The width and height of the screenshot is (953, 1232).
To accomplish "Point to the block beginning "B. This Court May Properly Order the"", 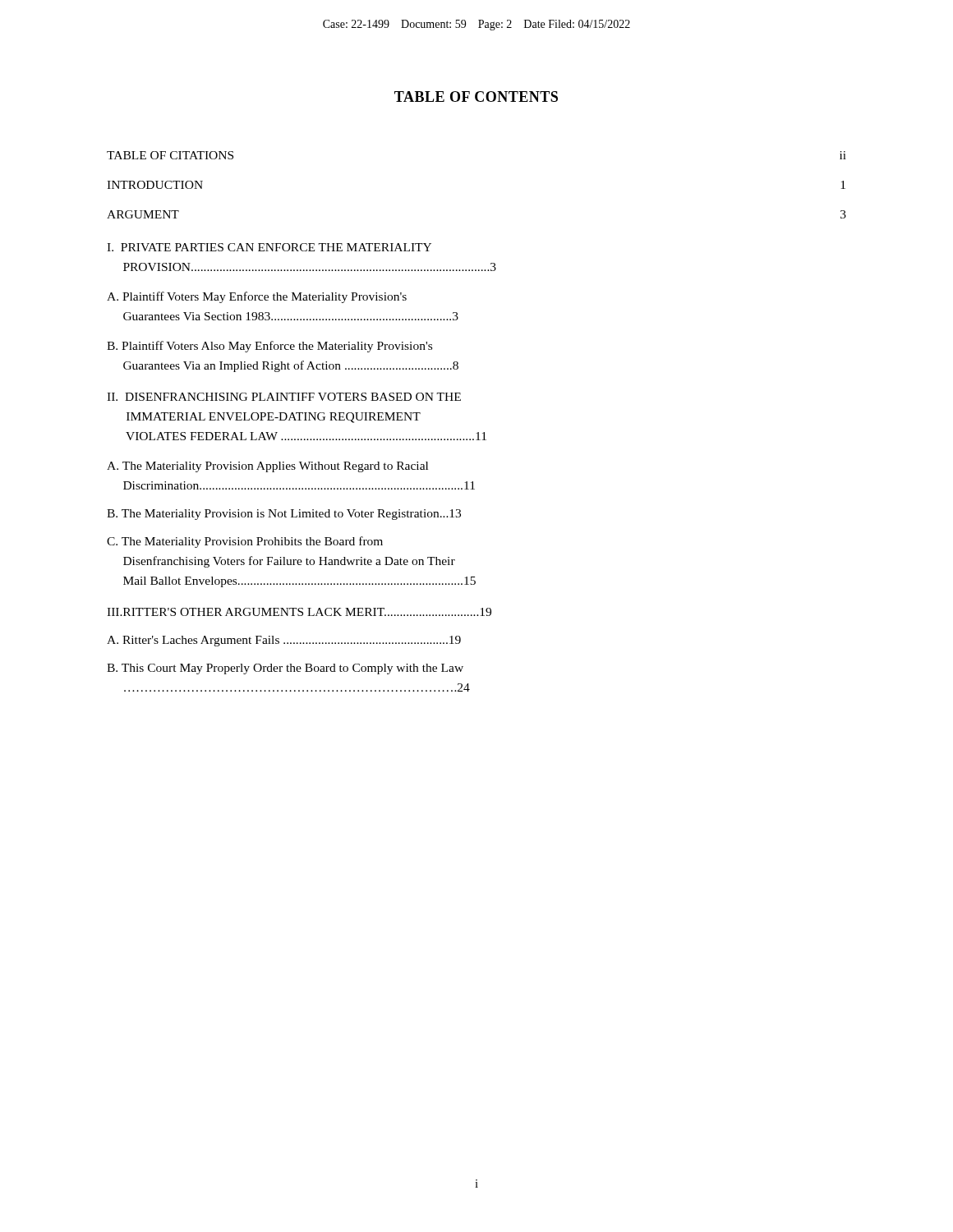I will pos(476,675).
